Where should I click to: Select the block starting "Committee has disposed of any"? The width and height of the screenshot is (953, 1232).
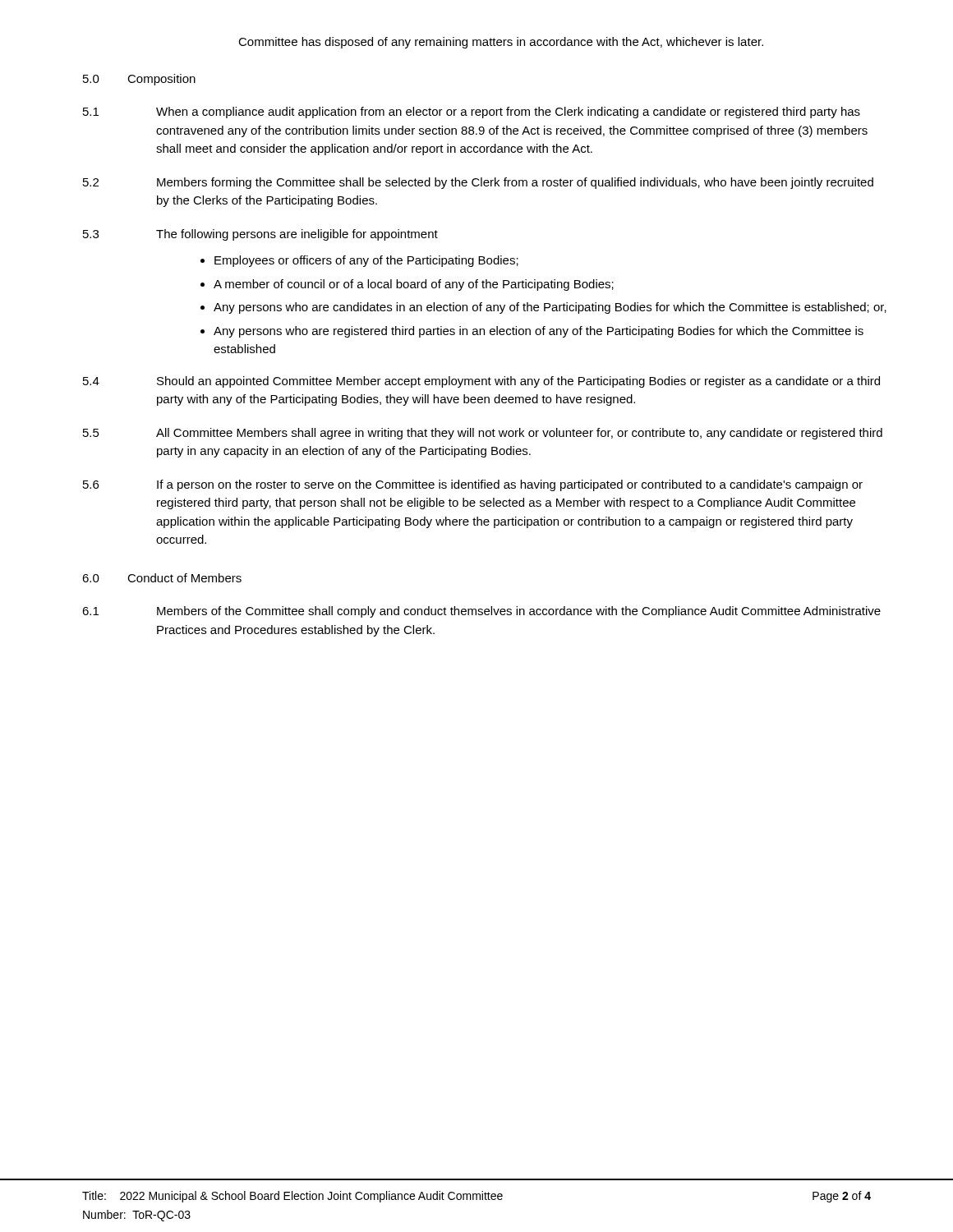(501, 41)
